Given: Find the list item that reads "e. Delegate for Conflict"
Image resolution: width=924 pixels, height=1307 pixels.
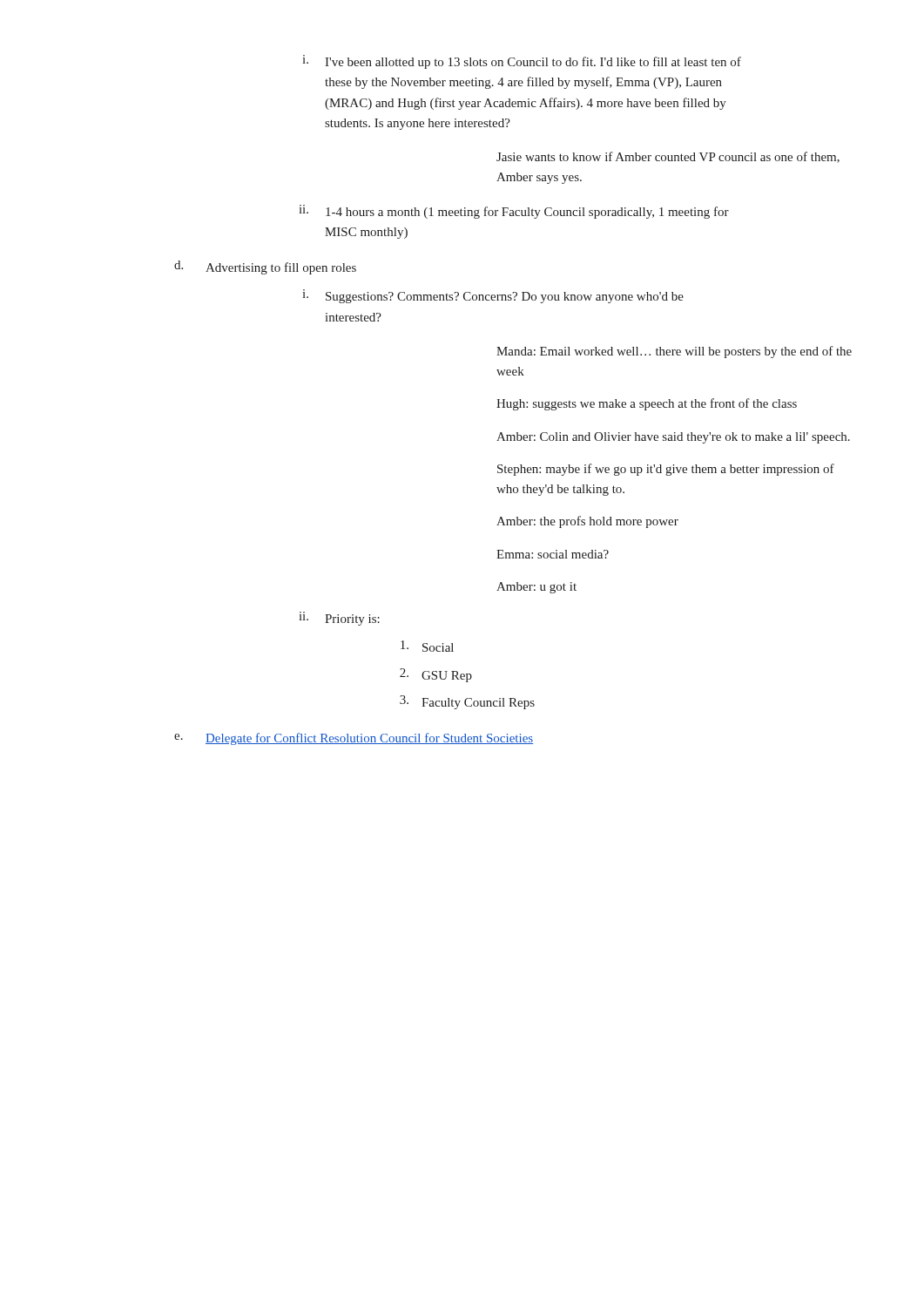Looking at the screenshot, I should [416, 739].
